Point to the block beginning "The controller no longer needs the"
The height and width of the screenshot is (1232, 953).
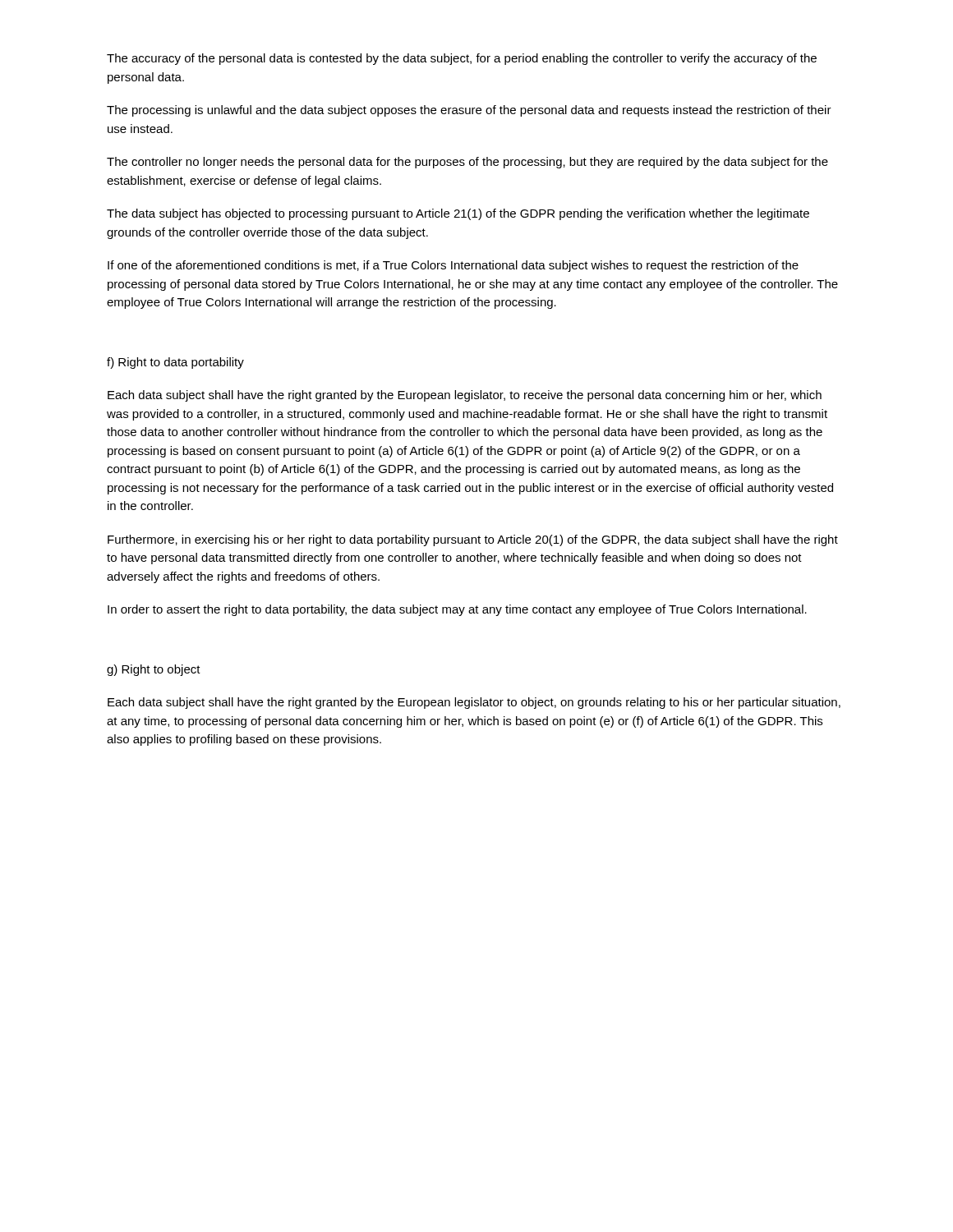pyautogui.click(x=467, y=171)
